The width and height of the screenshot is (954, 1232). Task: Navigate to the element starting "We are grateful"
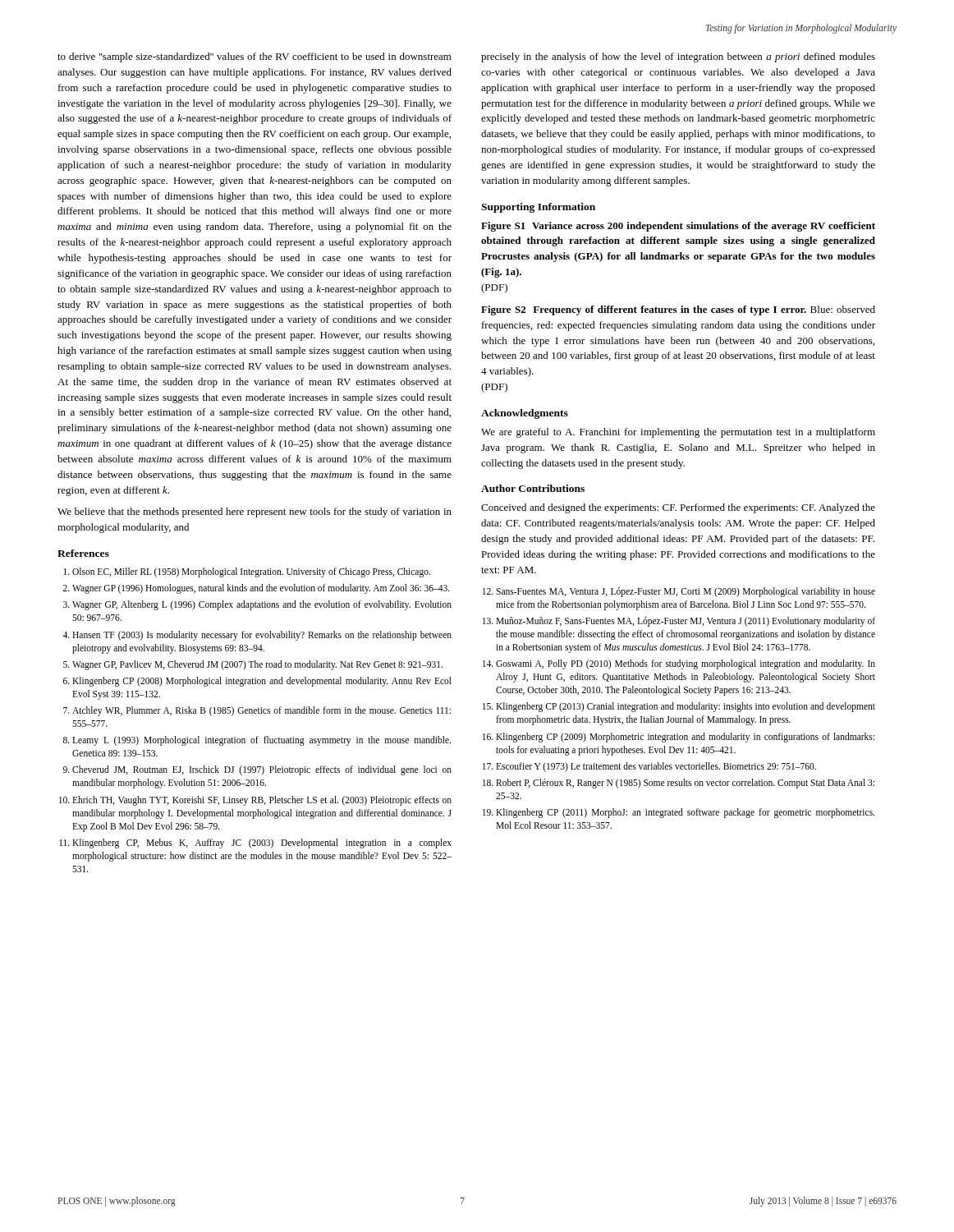[x=678, y=448]
